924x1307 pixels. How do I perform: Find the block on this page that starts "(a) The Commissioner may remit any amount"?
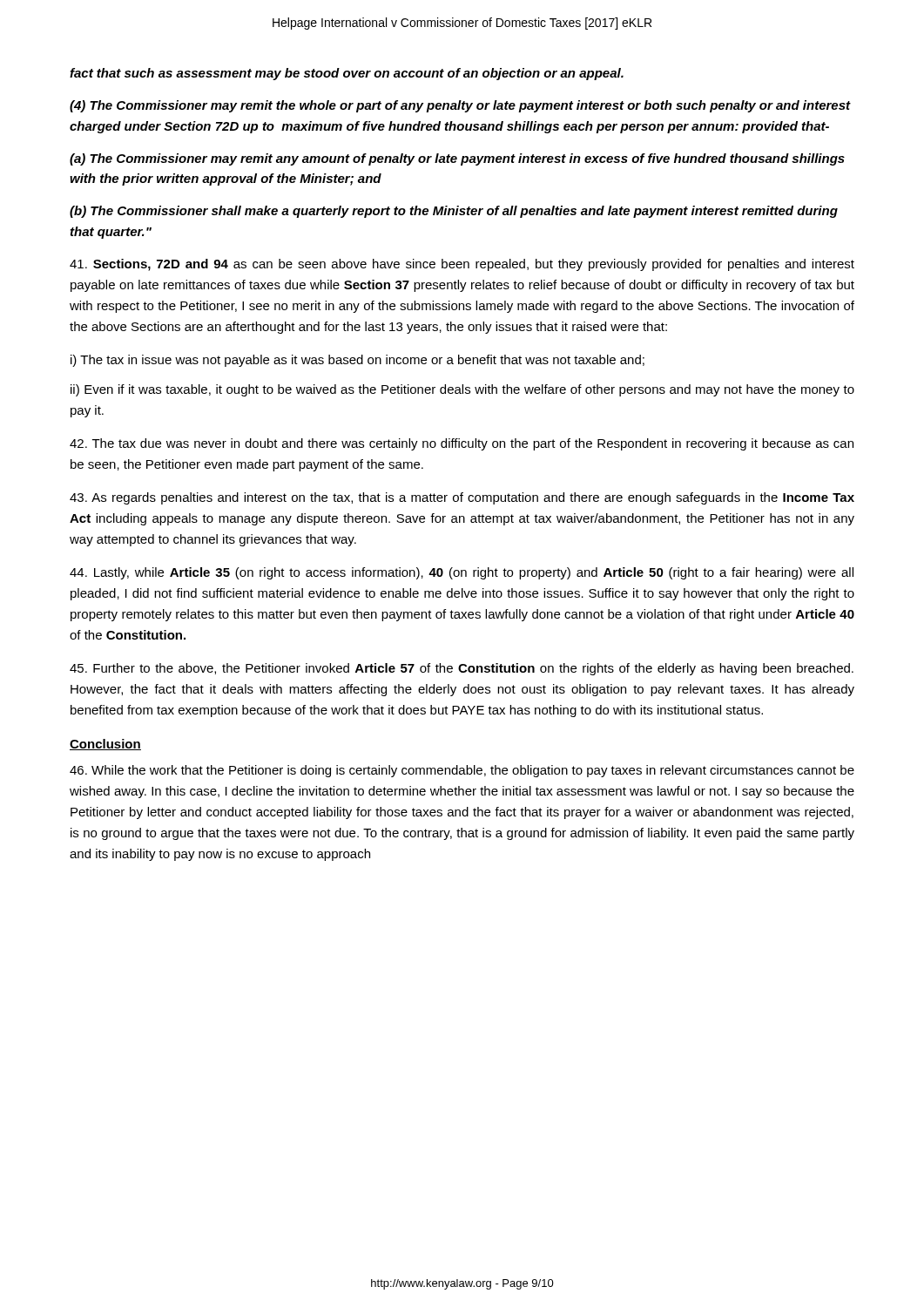(x=457, y=168)
